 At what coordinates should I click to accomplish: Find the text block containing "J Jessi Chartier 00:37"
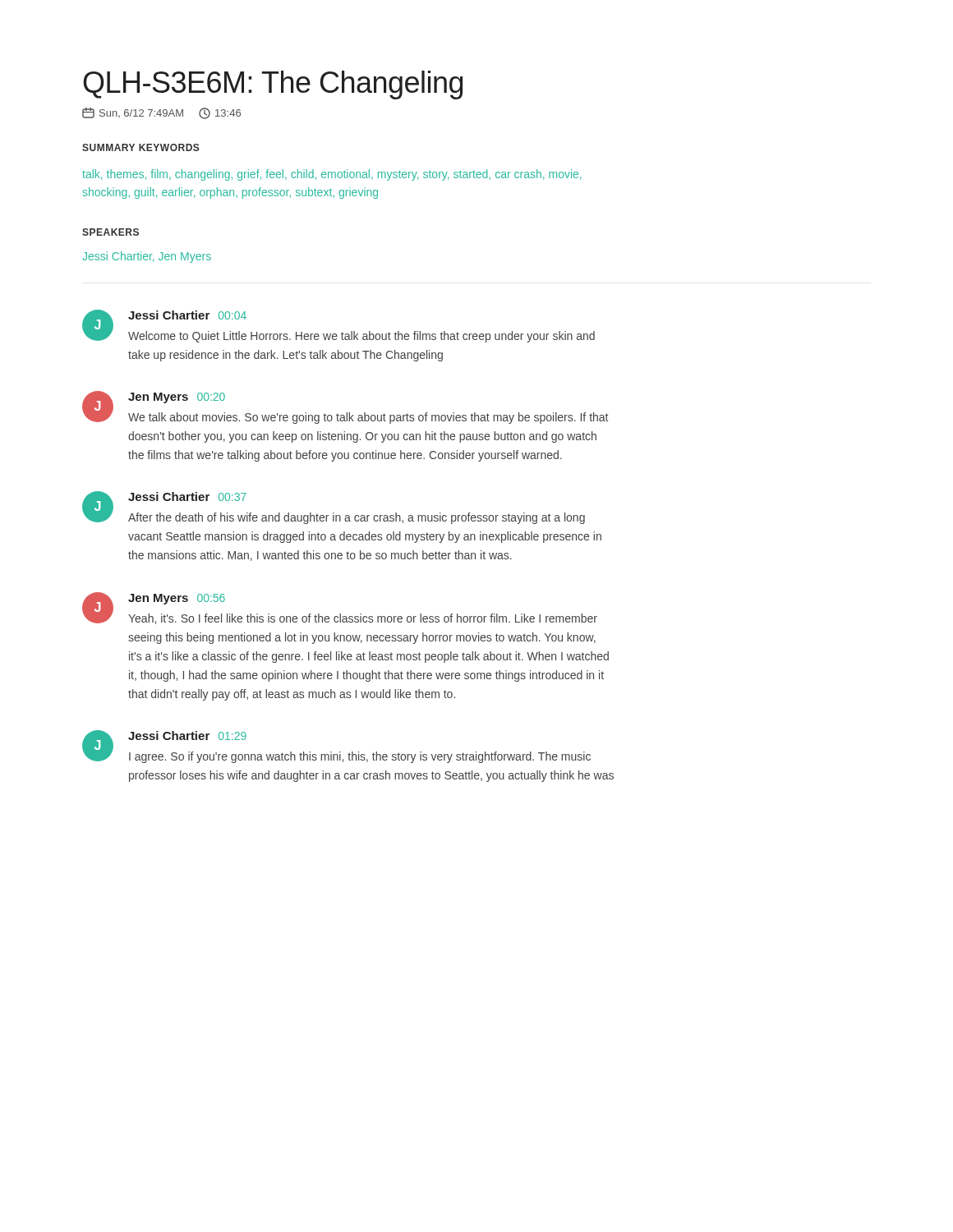click(476, 528)
